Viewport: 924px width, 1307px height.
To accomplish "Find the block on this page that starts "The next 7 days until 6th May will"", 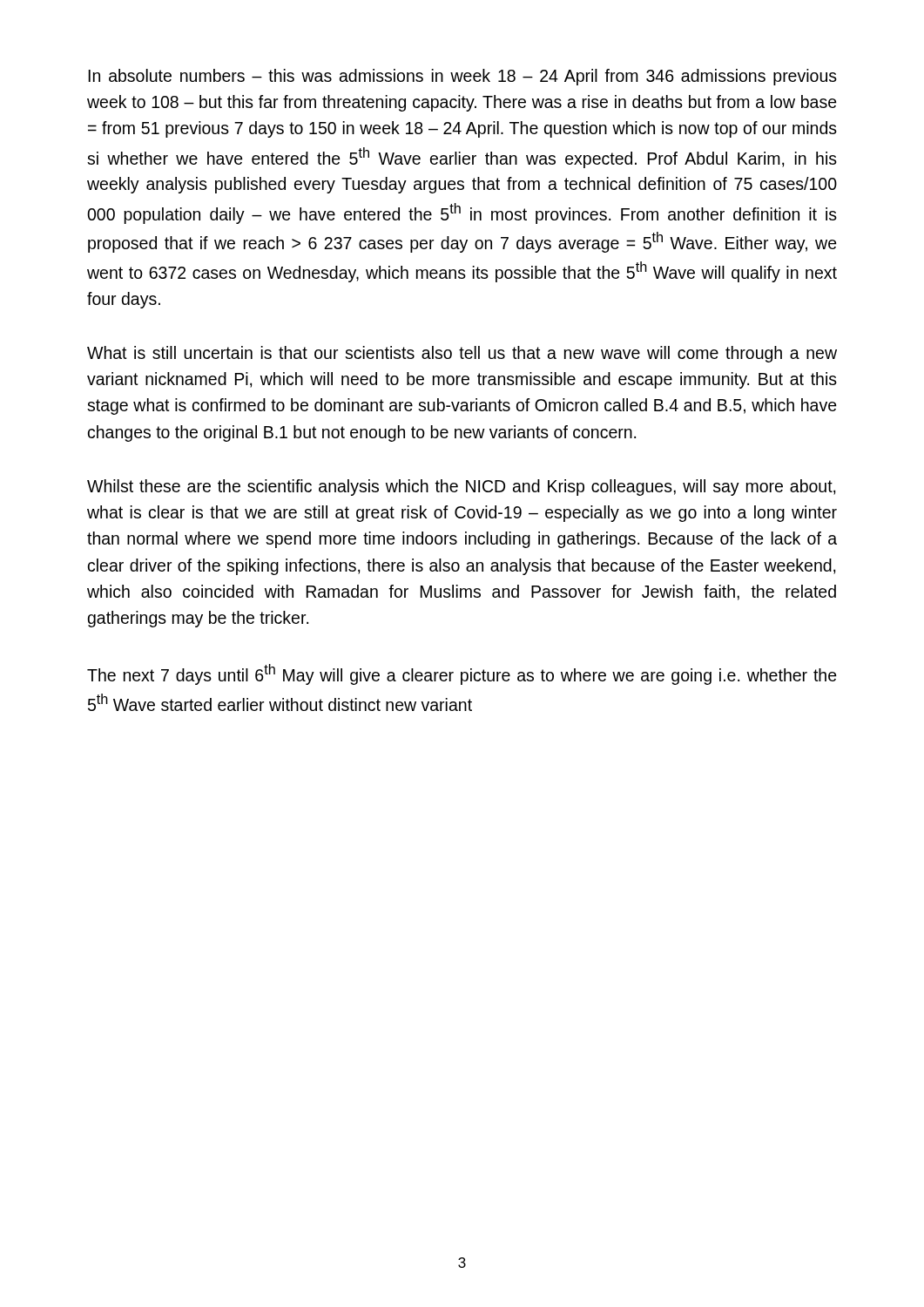I will coord(462,688).
